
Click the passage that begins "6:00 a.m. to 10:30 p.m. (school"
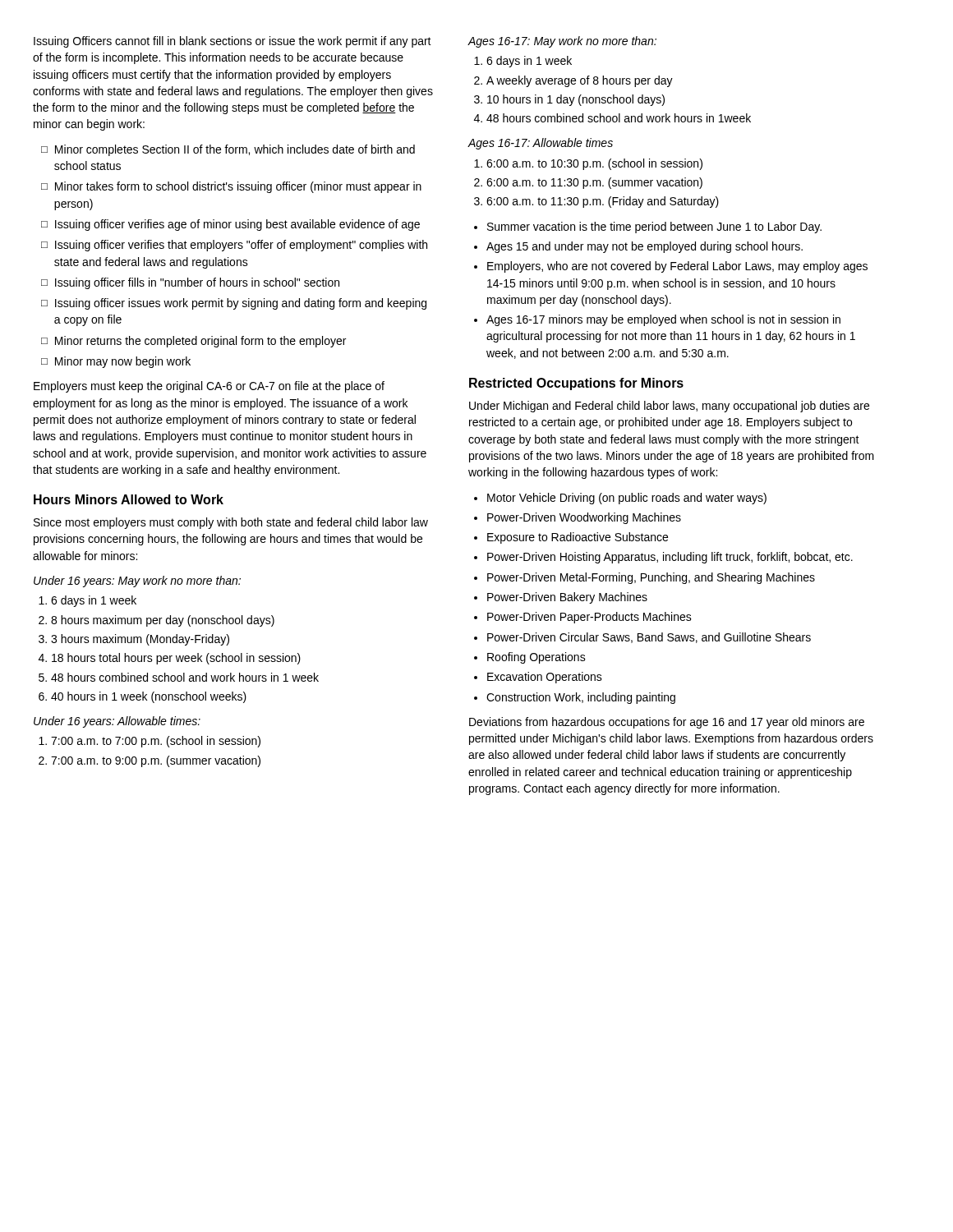(x=595, y=163)
